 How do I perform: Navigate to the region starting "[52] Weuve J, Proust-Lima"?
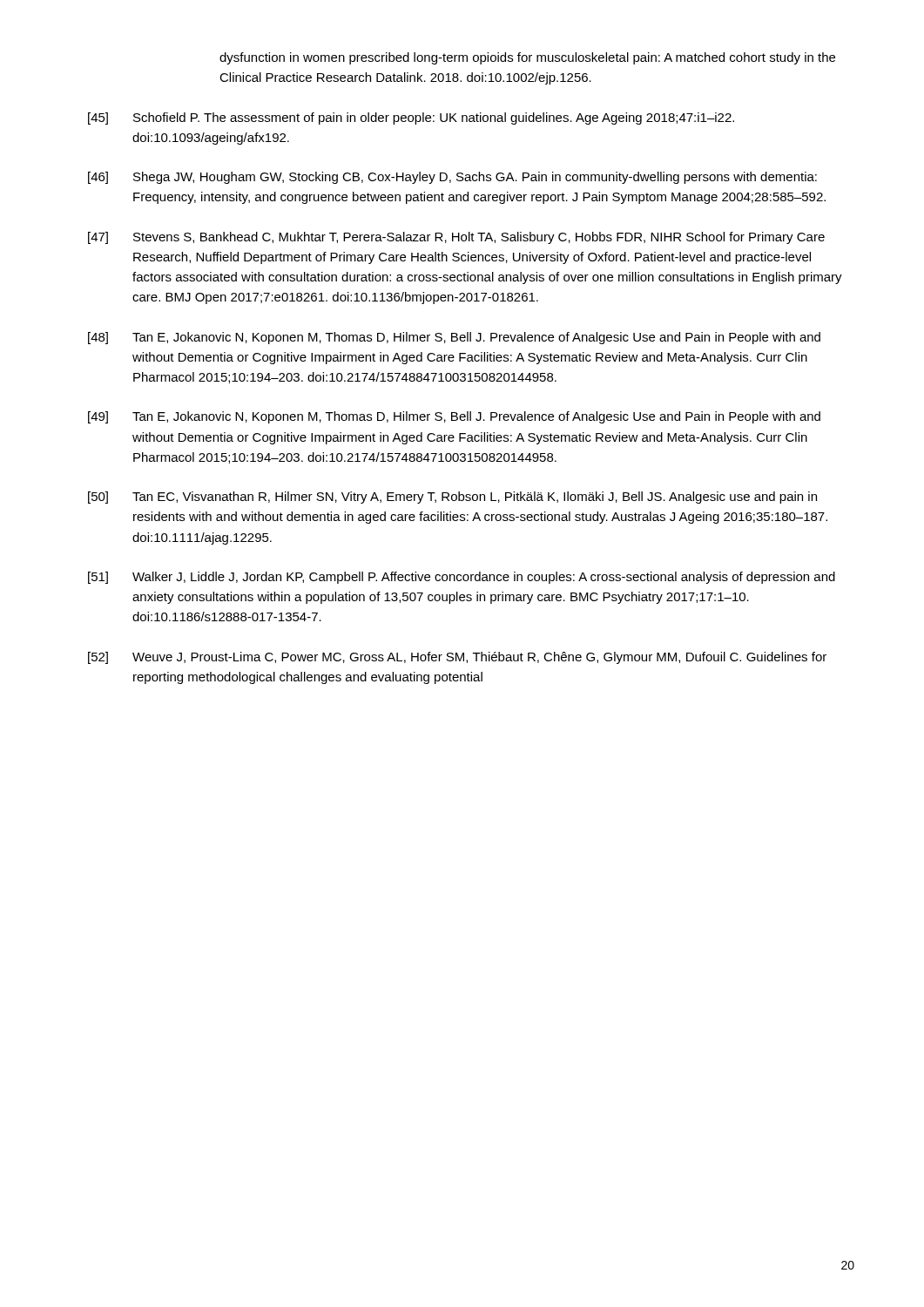pos(471,666)
